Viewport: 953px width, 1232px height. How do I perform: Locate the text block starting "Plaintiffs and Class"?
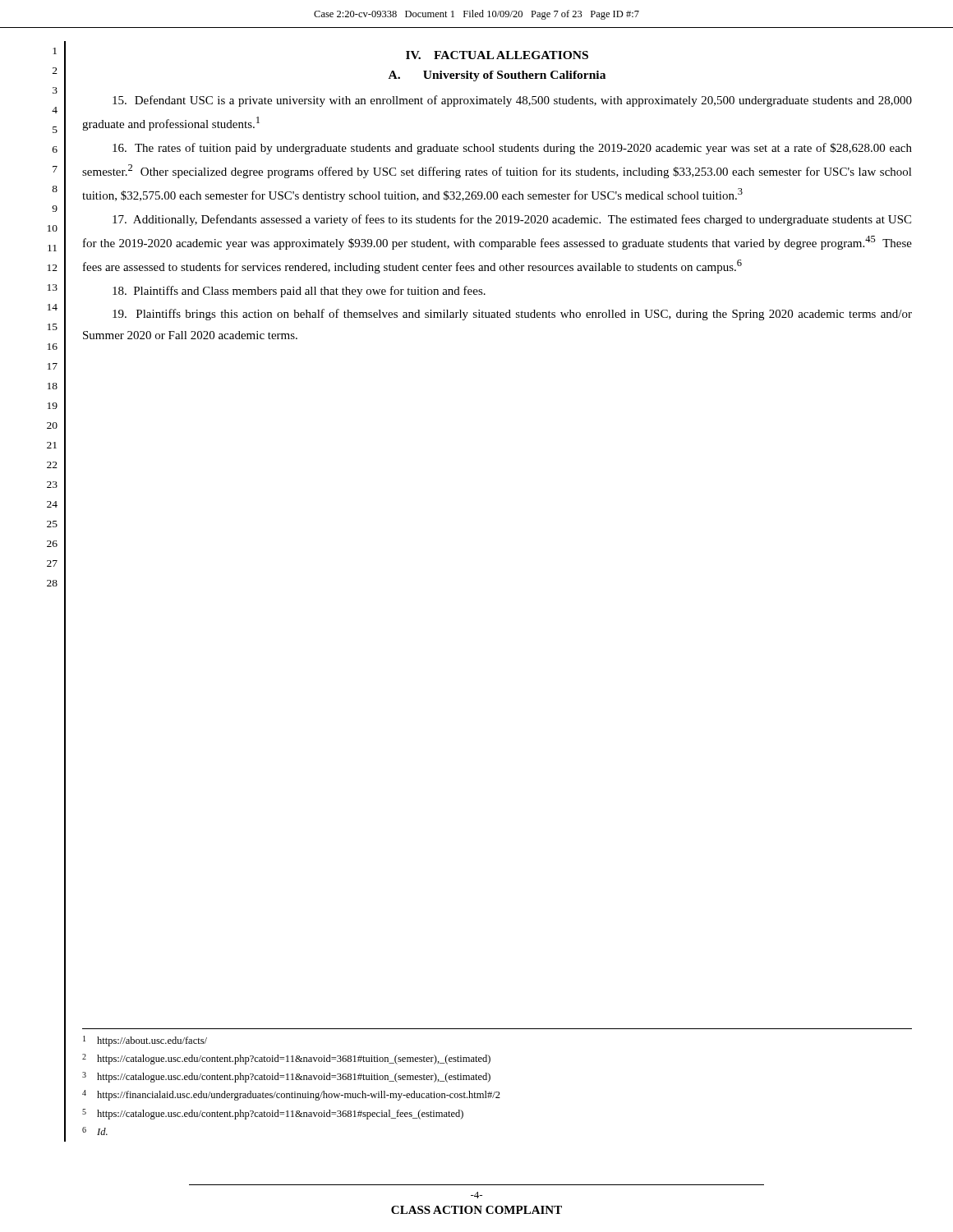pos(299,290)
